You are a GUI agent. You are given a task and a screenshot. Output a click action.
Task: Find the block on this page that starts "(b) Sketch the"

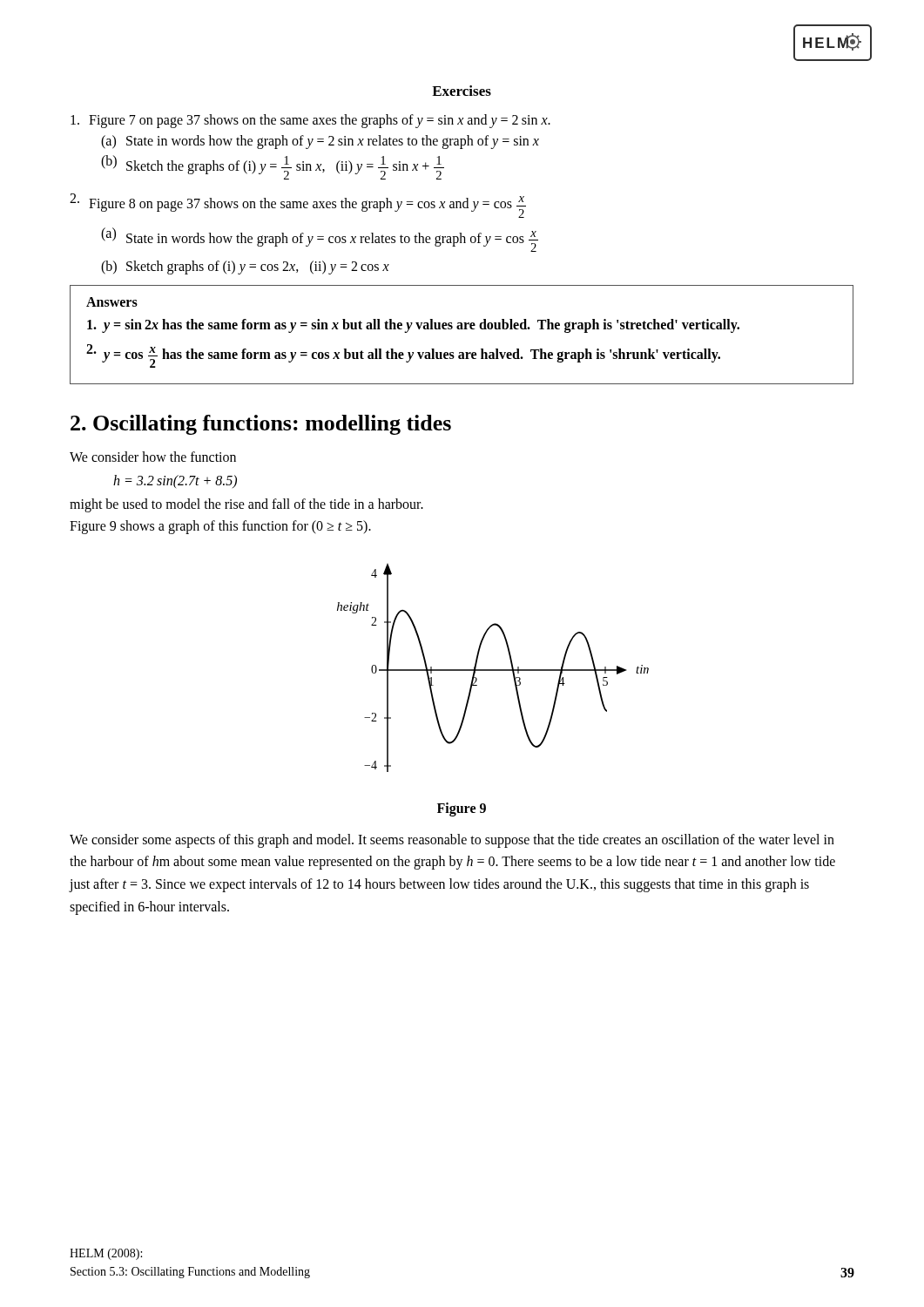pos(273,168)
